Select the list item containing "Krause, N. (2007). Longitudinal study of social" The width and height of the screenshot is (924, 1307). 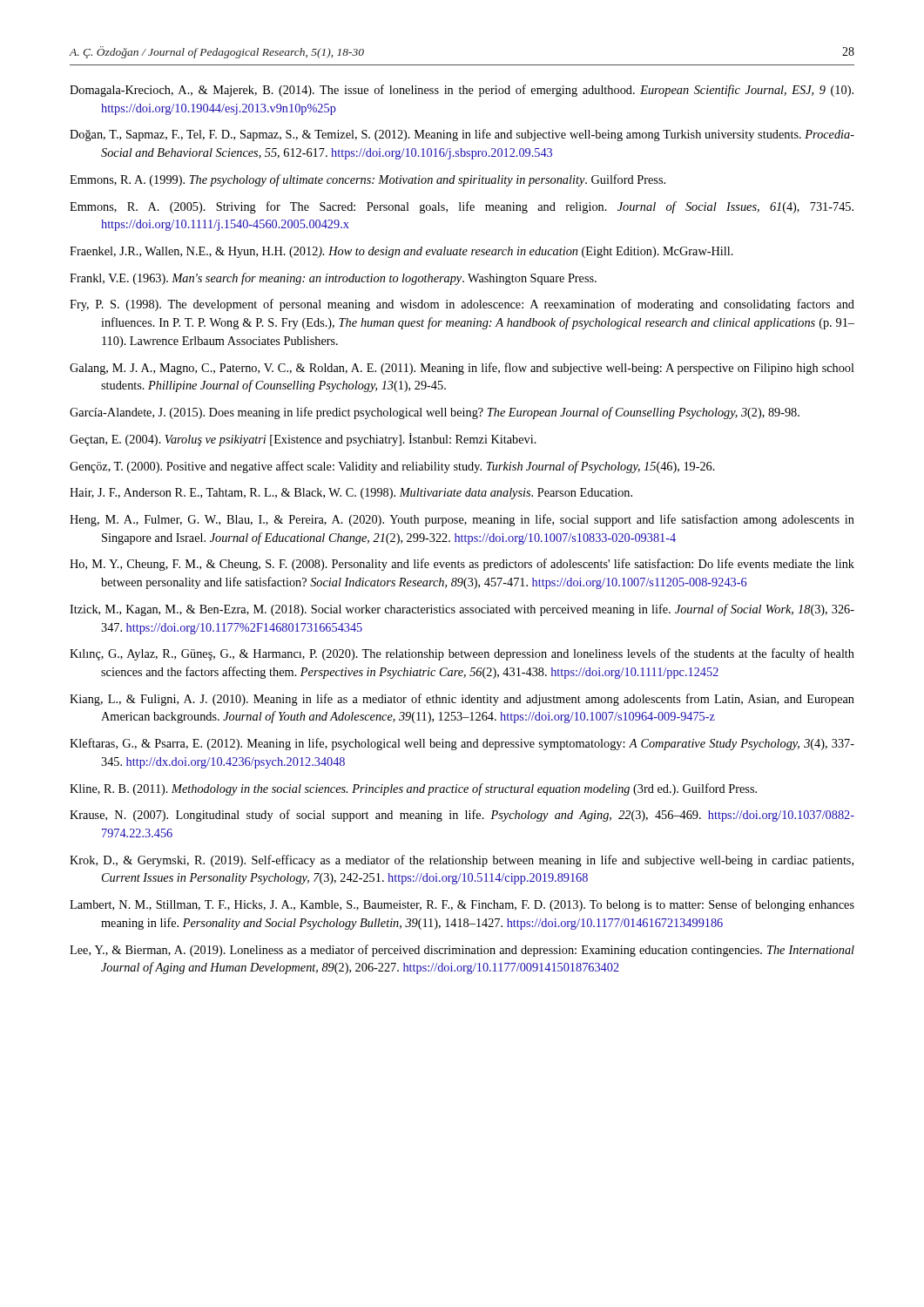click(x=462, y=824)
